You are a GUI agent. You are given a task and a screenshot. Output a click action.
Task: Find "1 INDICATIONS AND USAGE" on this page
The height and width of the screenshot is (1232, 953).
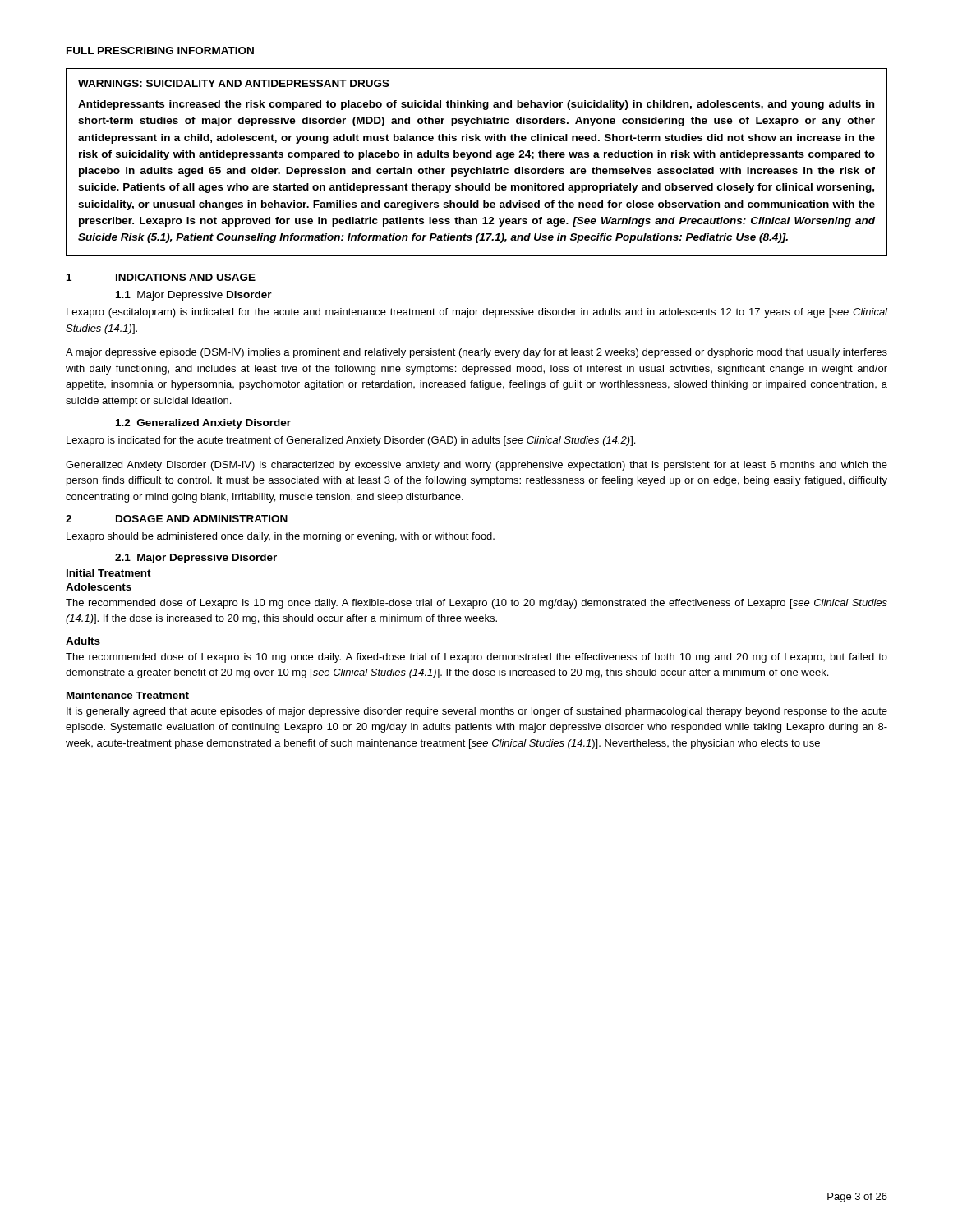click(161, 277)
